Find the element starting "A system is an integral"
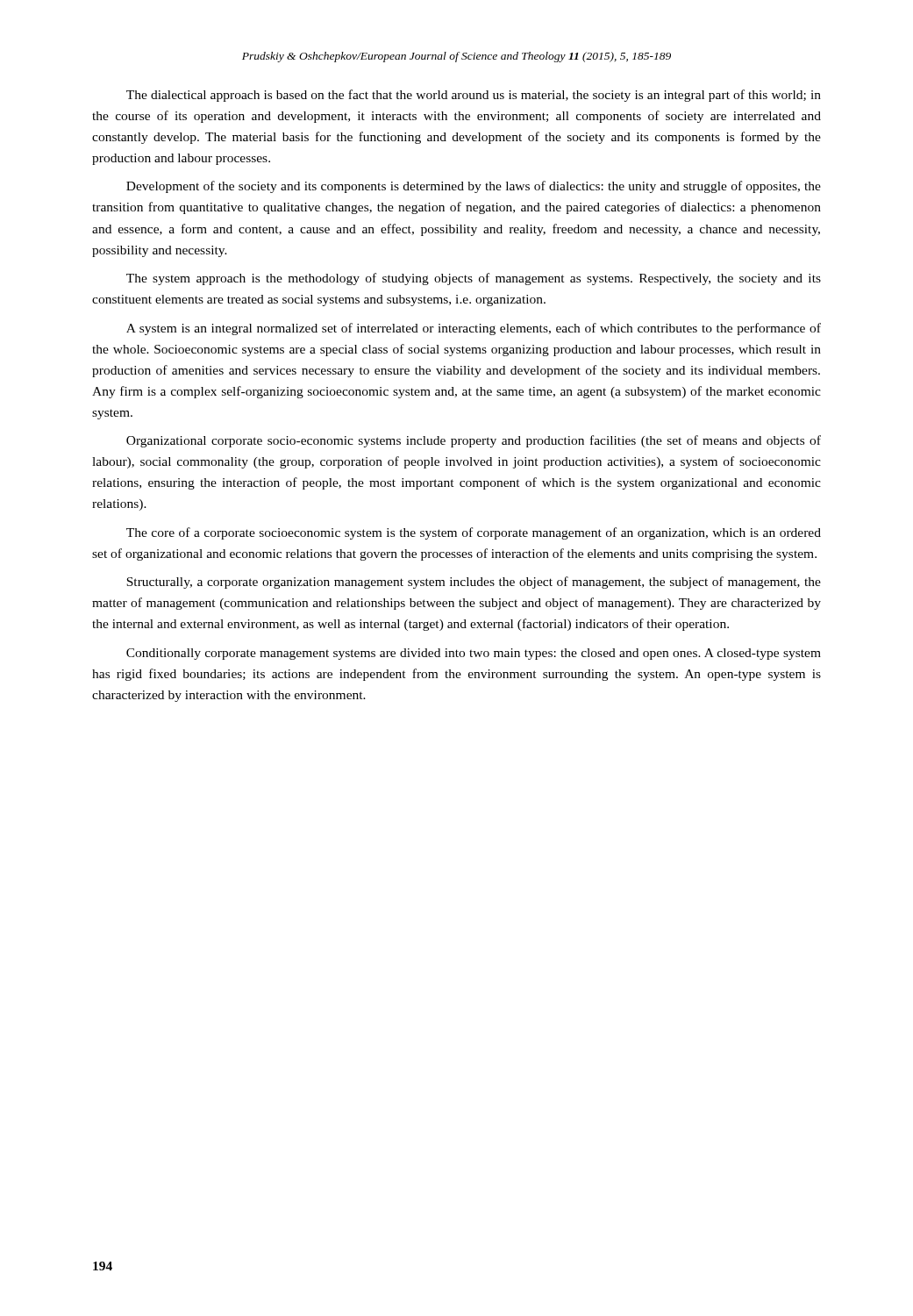Image resolution: width=913 pixels, height=1316 pixels. 456,369
